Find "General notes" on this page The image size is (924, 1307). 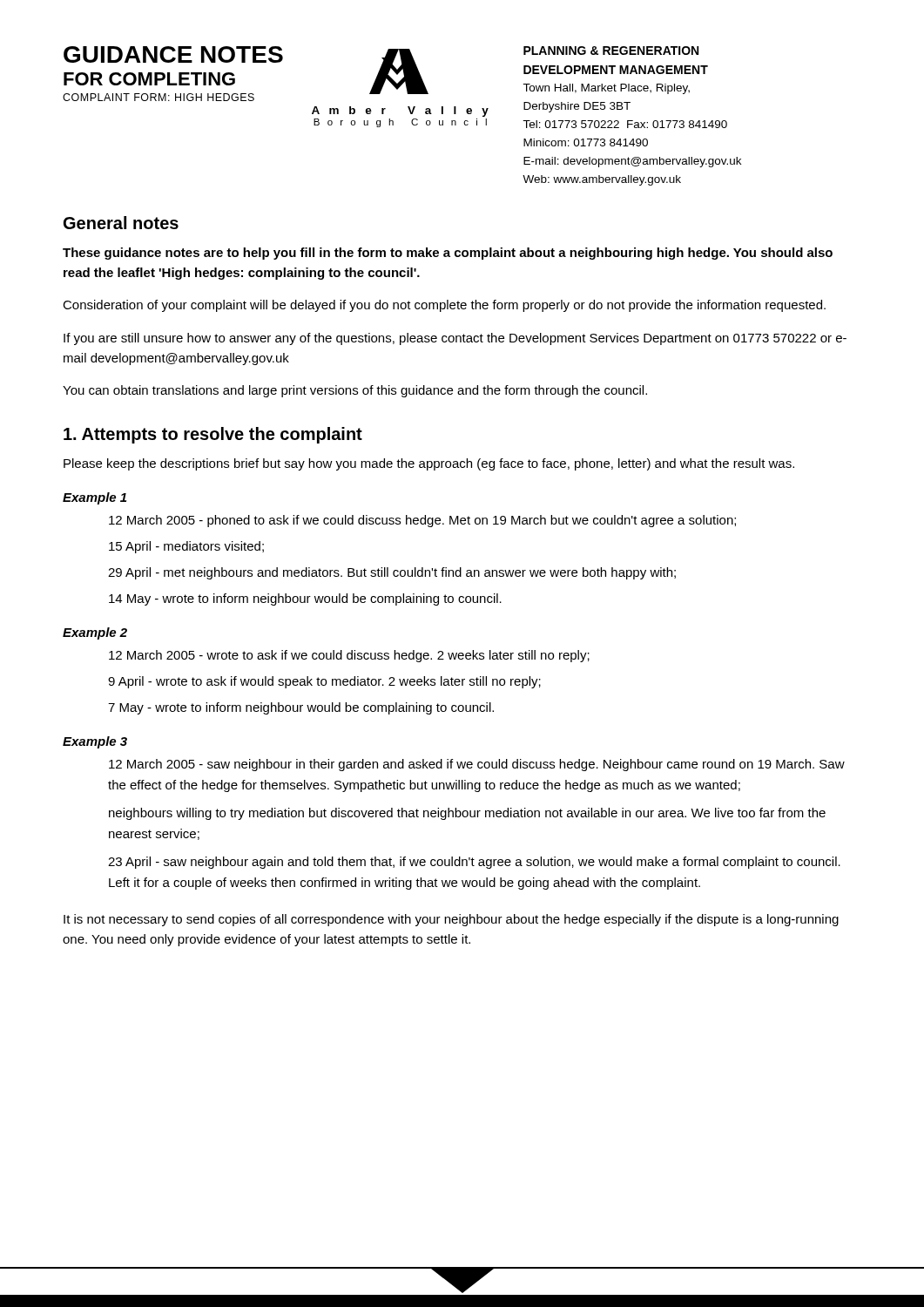tap(121, 223)
